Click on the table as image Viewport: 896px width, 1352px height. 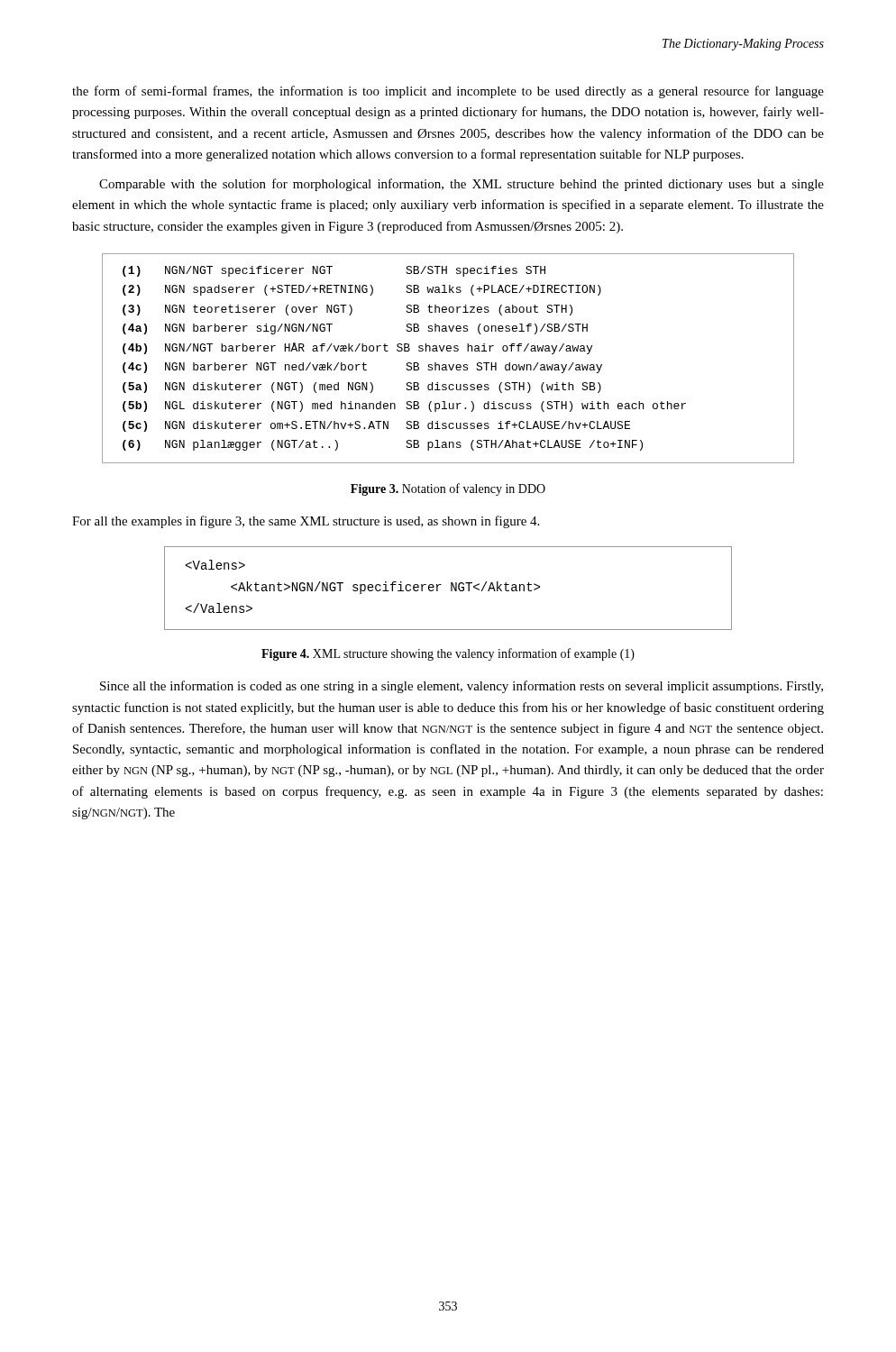click(x=448, y=358)
